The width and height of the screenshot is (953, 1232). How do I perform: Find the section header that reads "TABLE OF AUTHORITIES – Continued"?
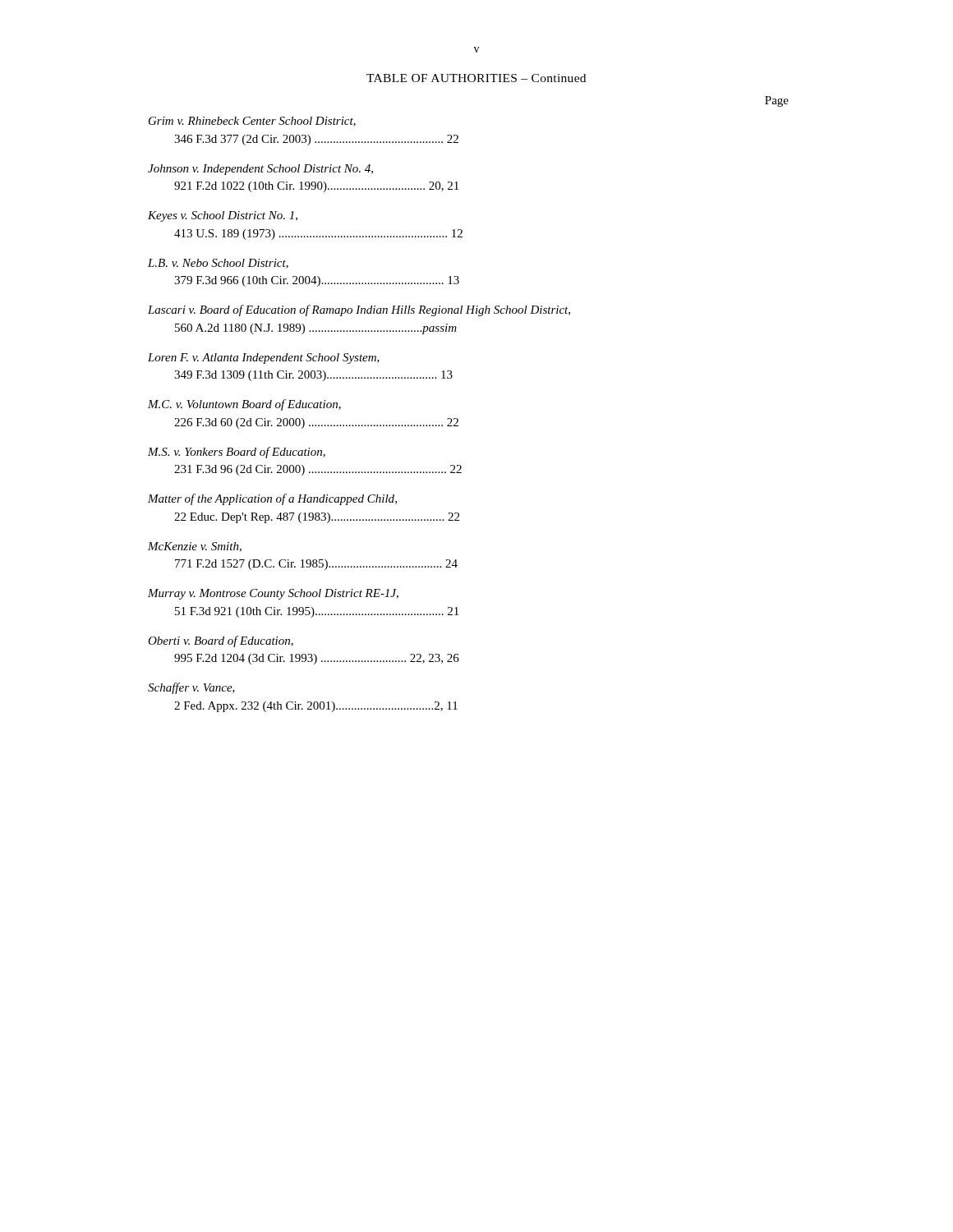tap(476, 78)
